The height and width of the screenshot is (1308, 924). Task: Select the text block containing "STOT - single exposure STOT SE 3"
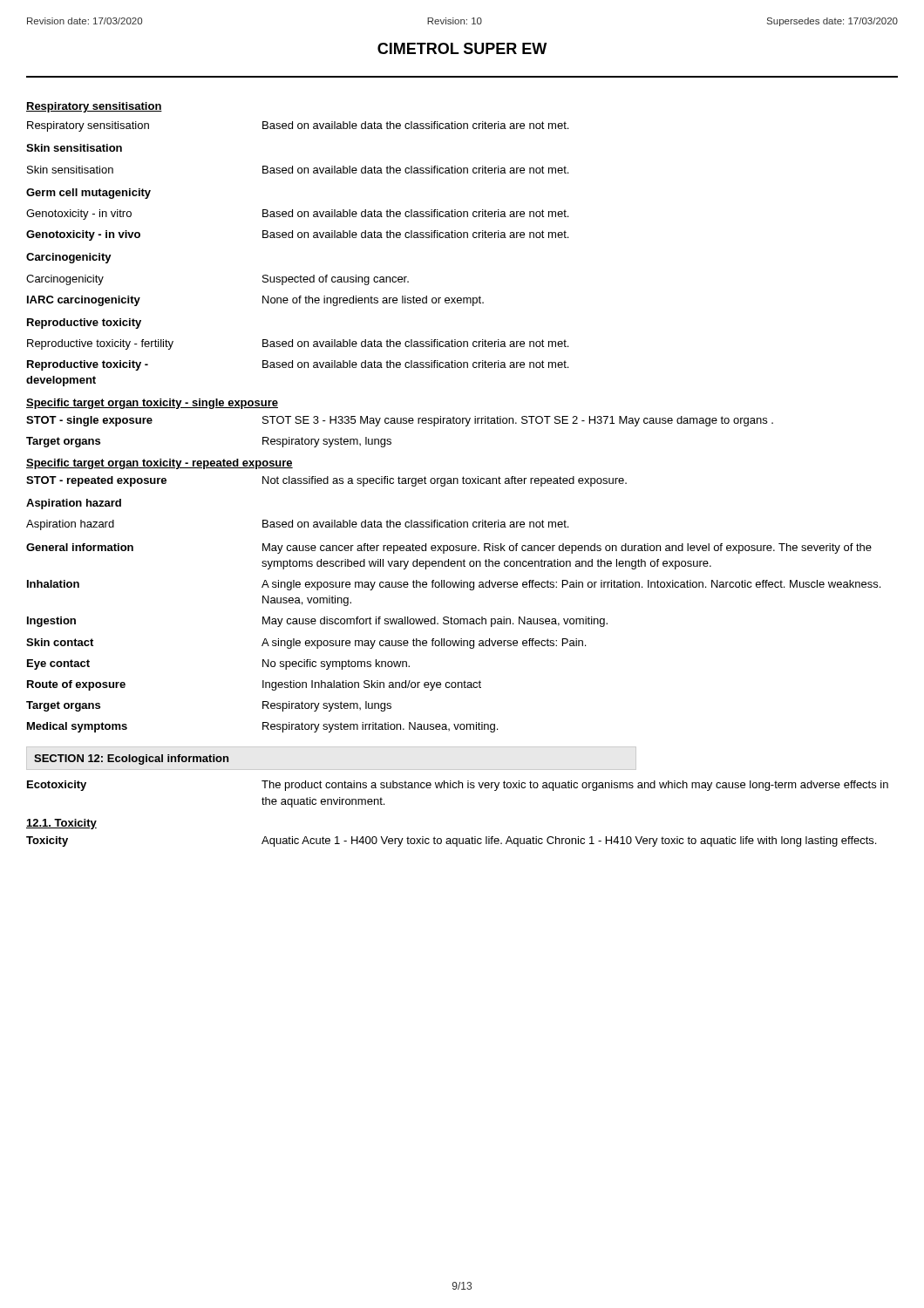(x=462, y=420)
